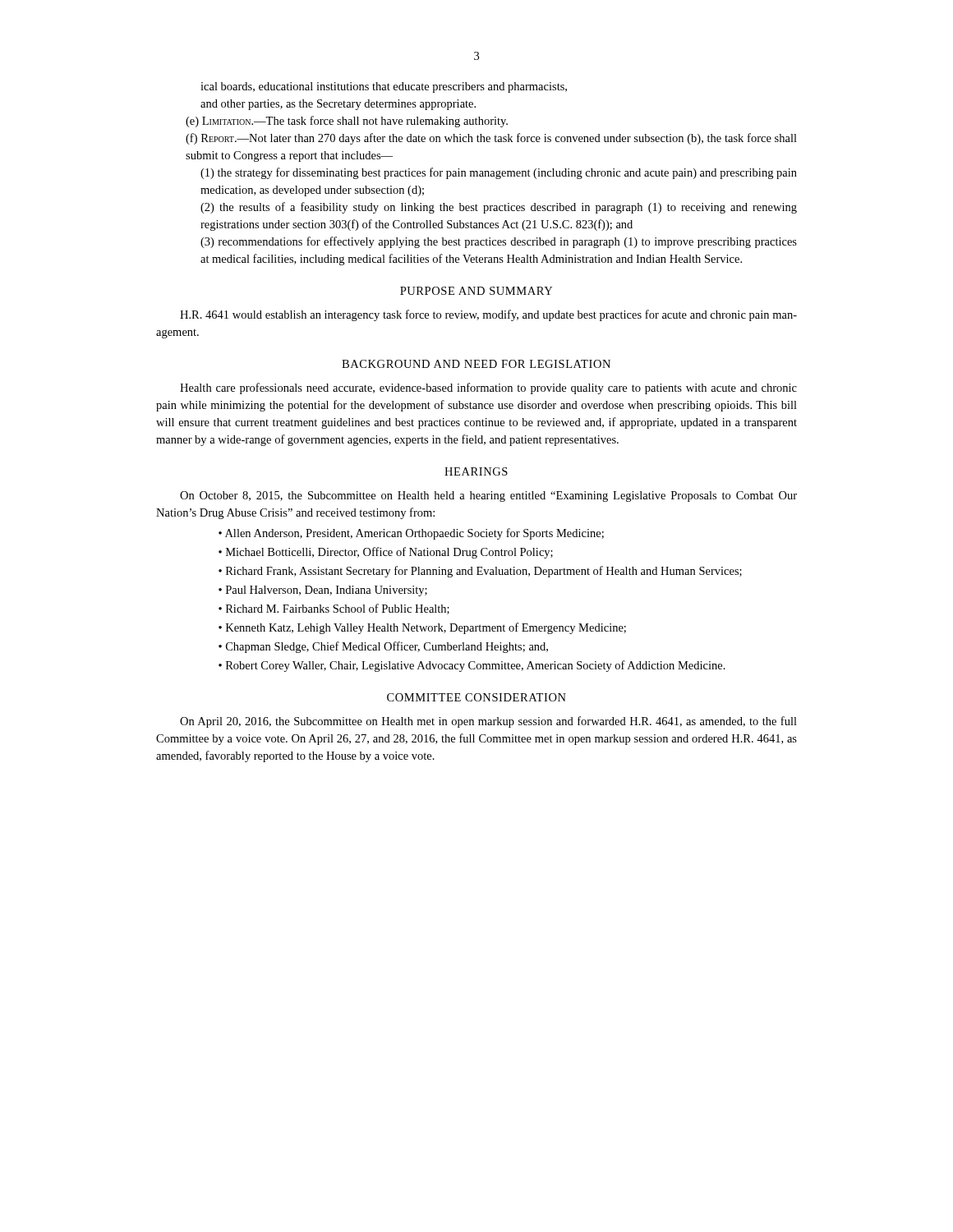Screen dimensions: 1232x953
Task: Point to the text starting "(e) Limitation.—The task"
Action: click(347, 121)
